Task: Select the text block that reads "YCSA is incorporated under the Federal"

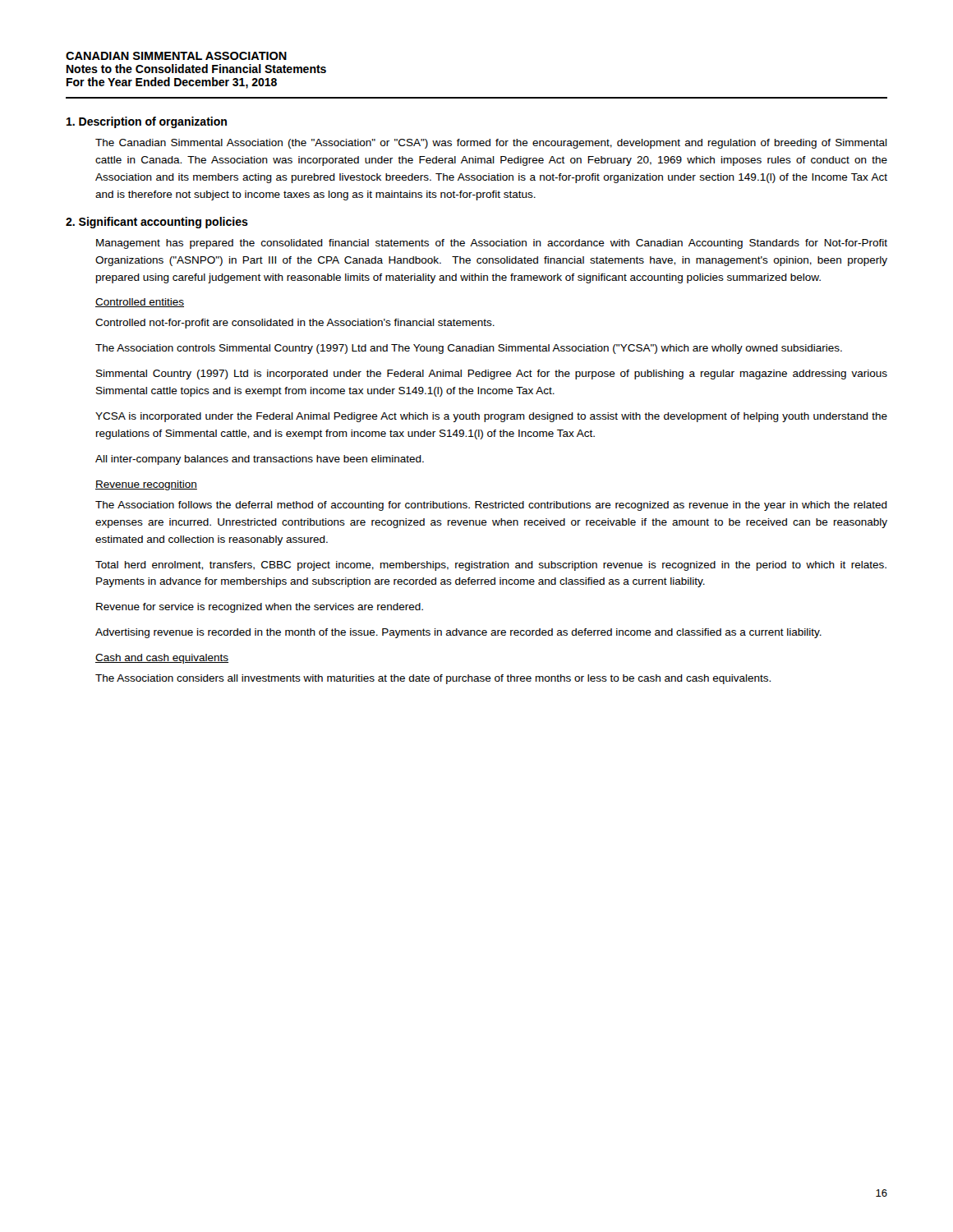Action: [491, 425]
